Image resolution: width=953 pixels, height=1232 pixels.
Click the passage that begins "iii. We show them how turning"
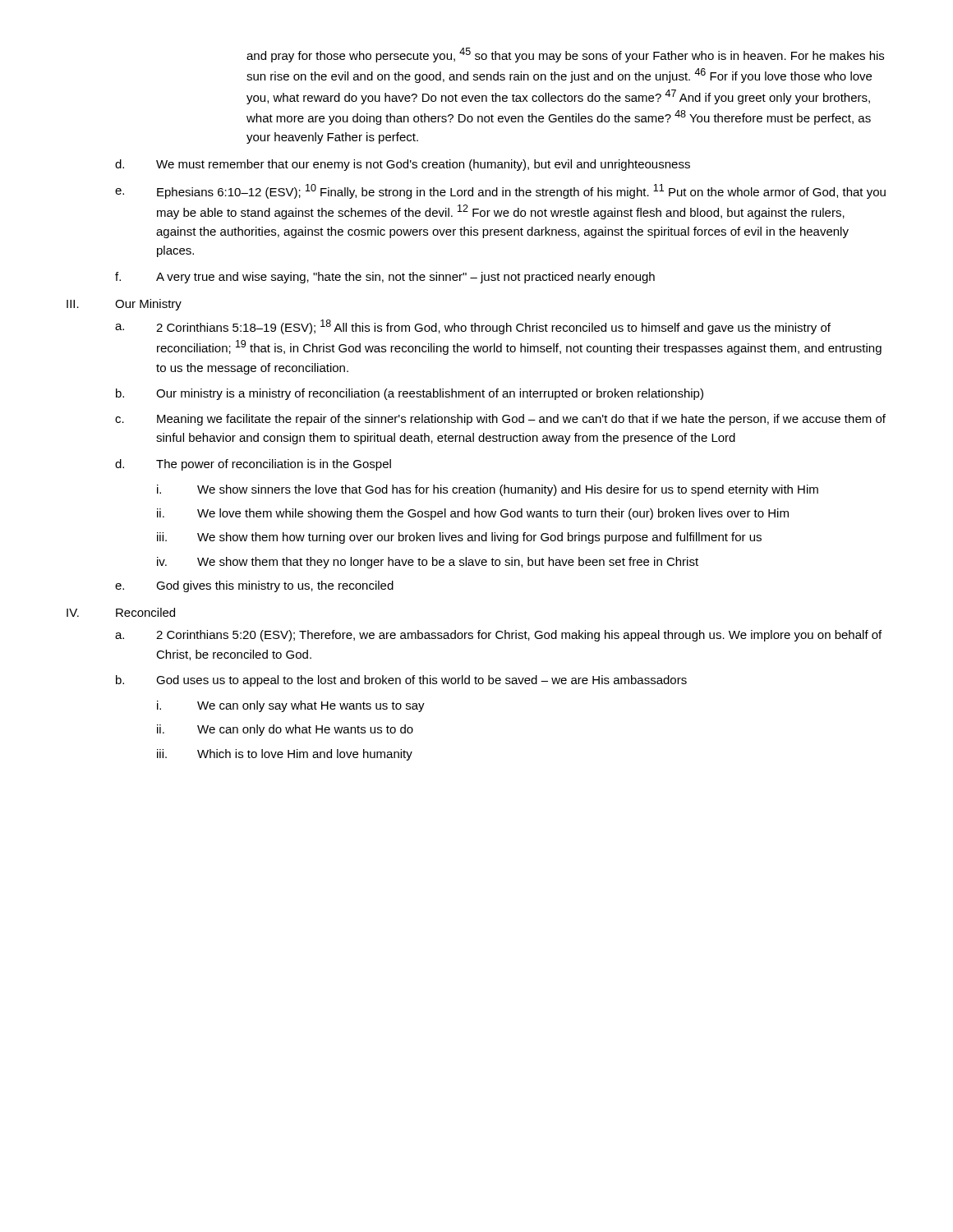(x=522, y=537)
